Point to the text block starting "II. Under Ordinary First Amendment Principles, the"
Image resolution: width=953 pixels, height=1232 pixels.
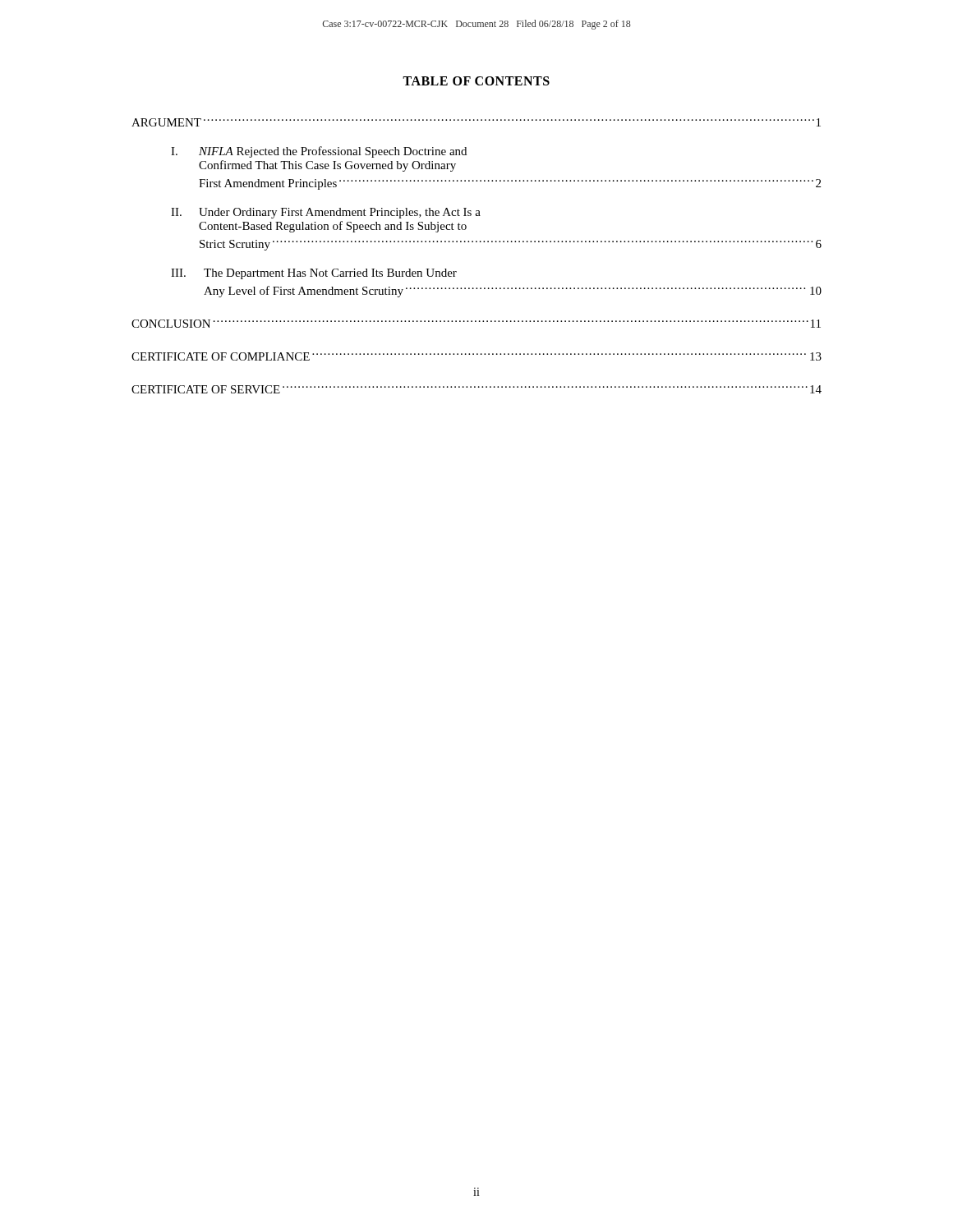(326, 213)
